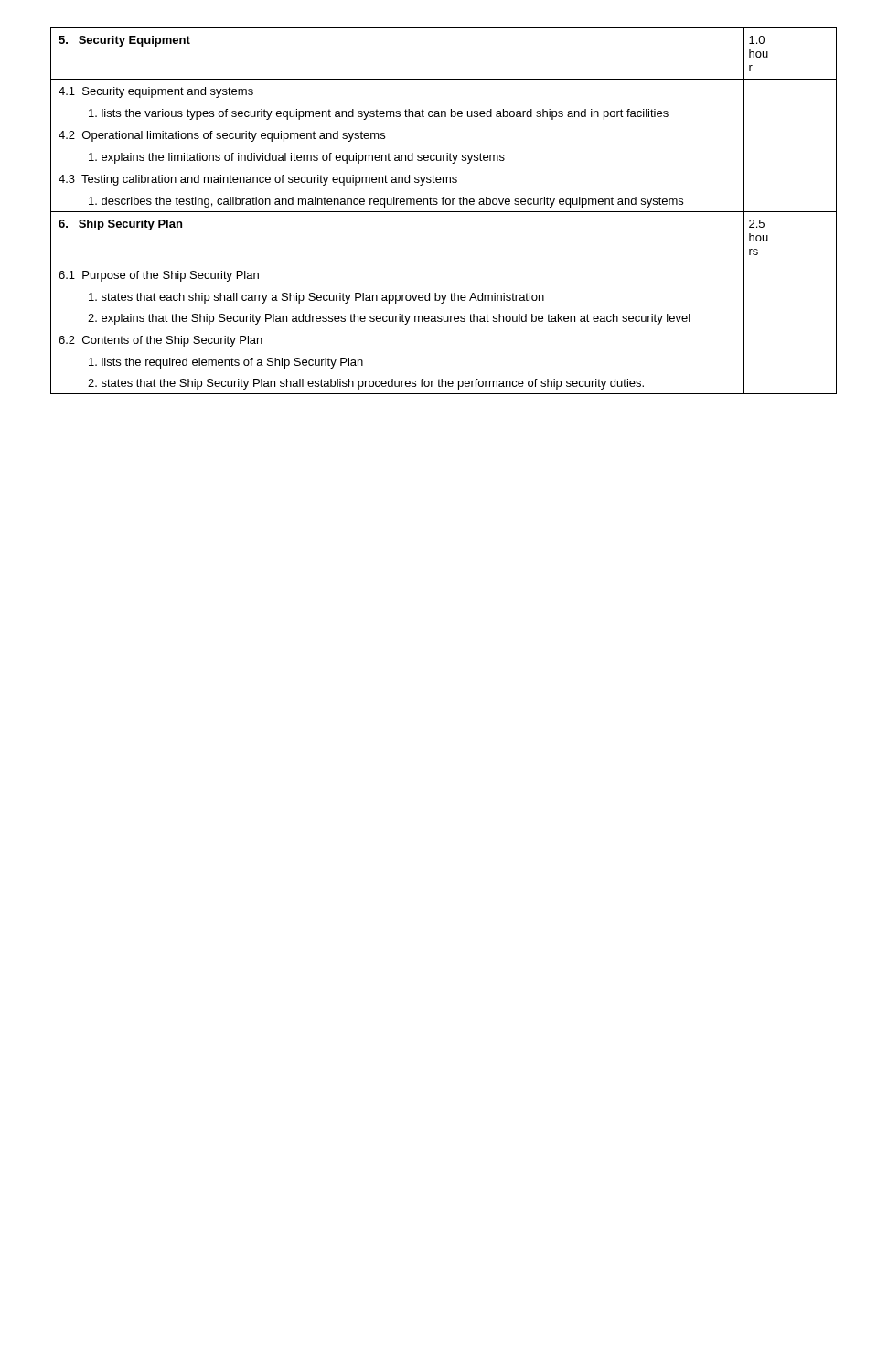The image size is (888, 1372).
Task: Point to the text starting "5. Security Equipment"
Action: pos(124,40)
